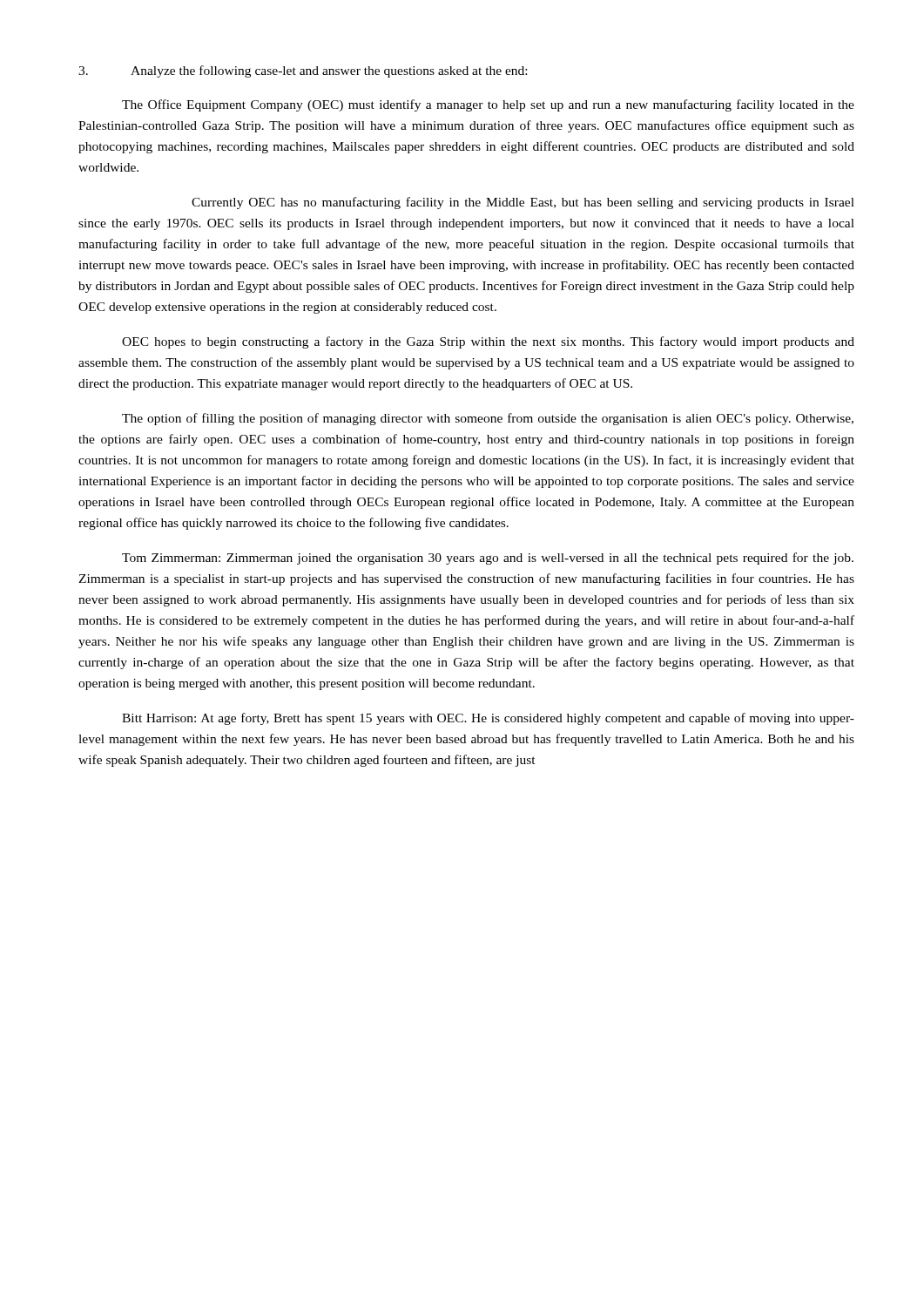This screenshot has height=1307, width=924.
Task: Click on the element starting "The Office Equipment Company (OEC) must identify"
Action: [466, 136]
